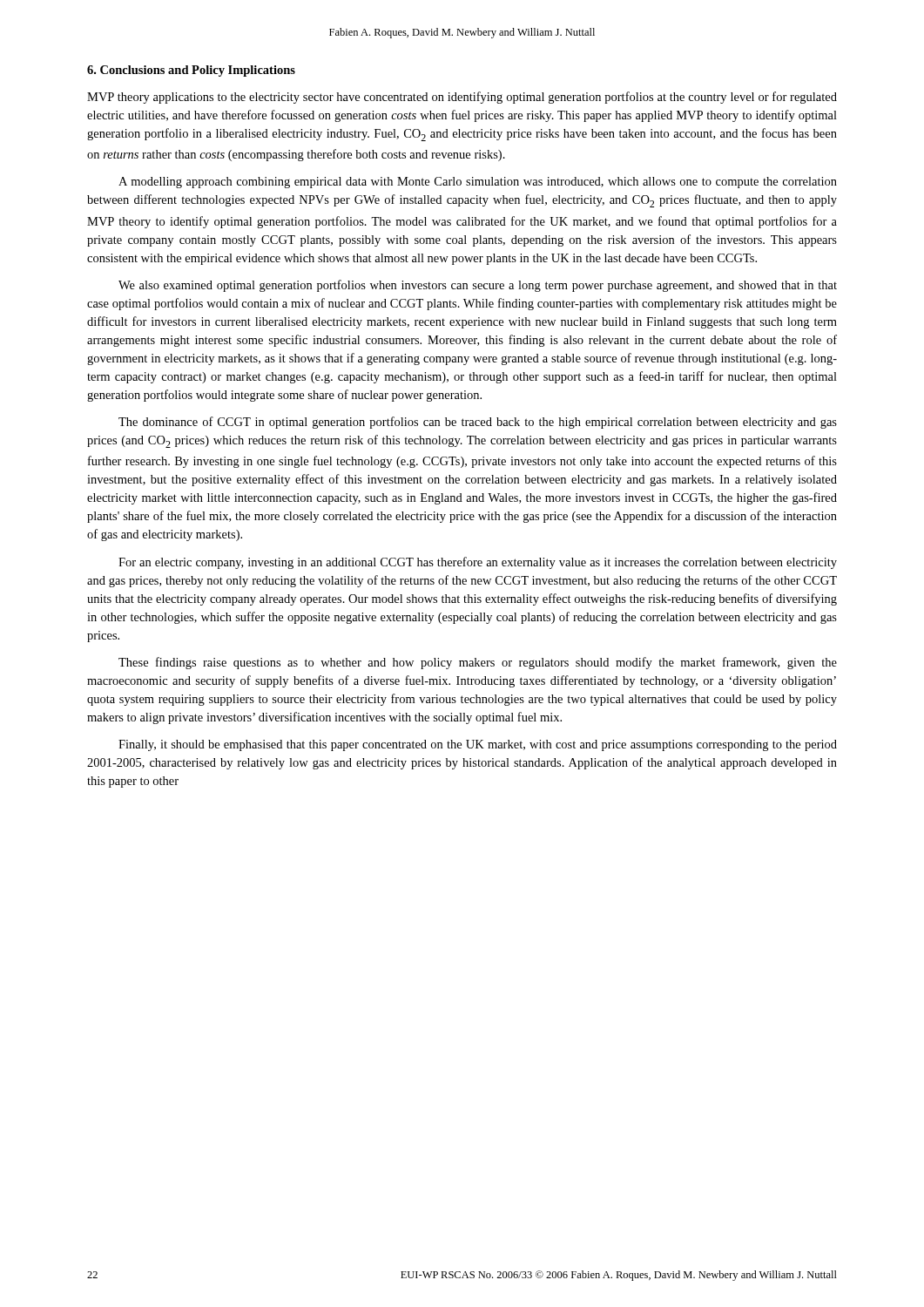Locate the passage starting "MVP theory applications to the electricity sector have"

462,126
